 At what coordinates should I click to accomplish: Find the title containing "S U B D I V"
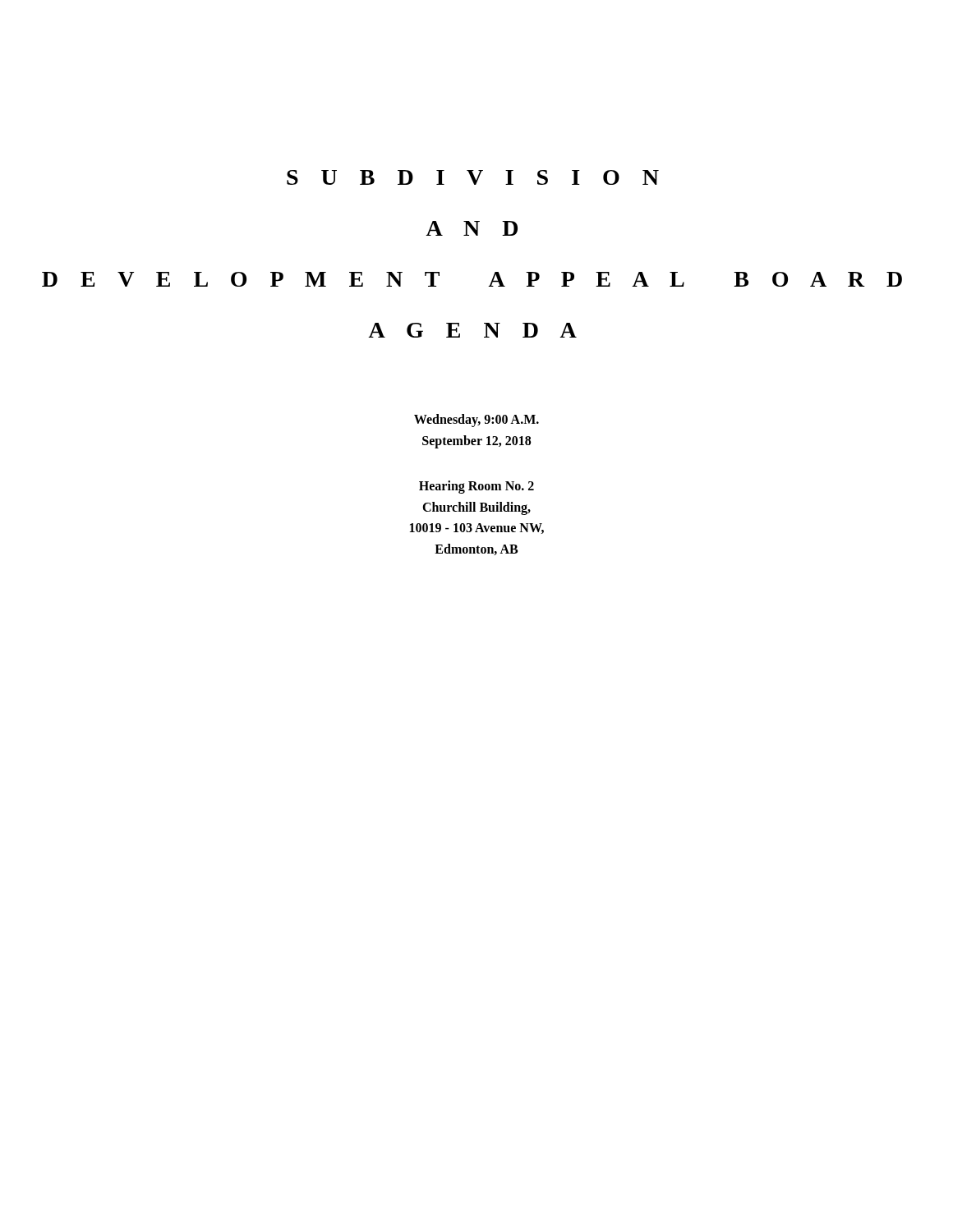(476, 177)
